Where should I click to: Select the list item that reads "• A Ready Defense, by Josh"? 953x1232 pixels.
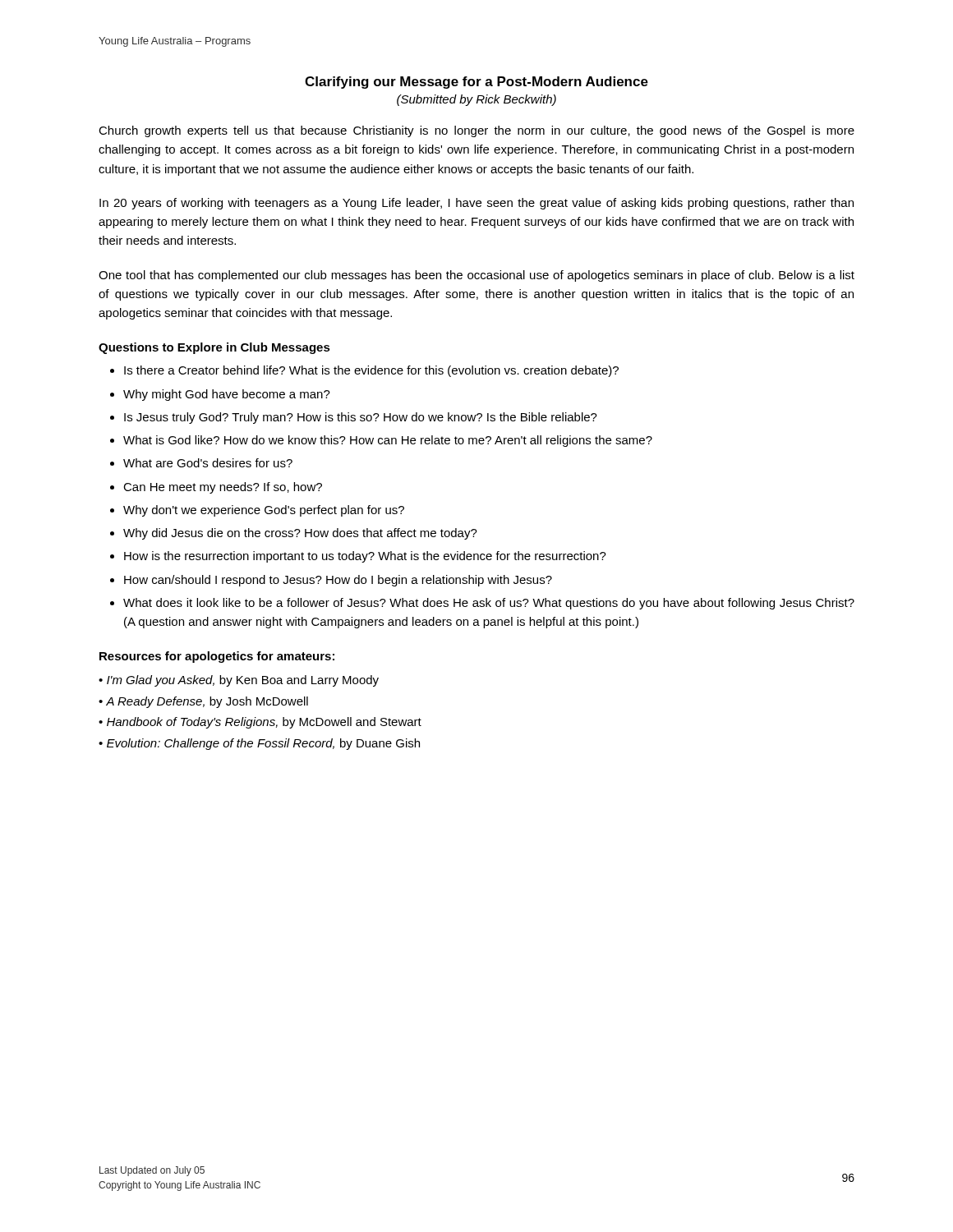(x=204, y=701)
